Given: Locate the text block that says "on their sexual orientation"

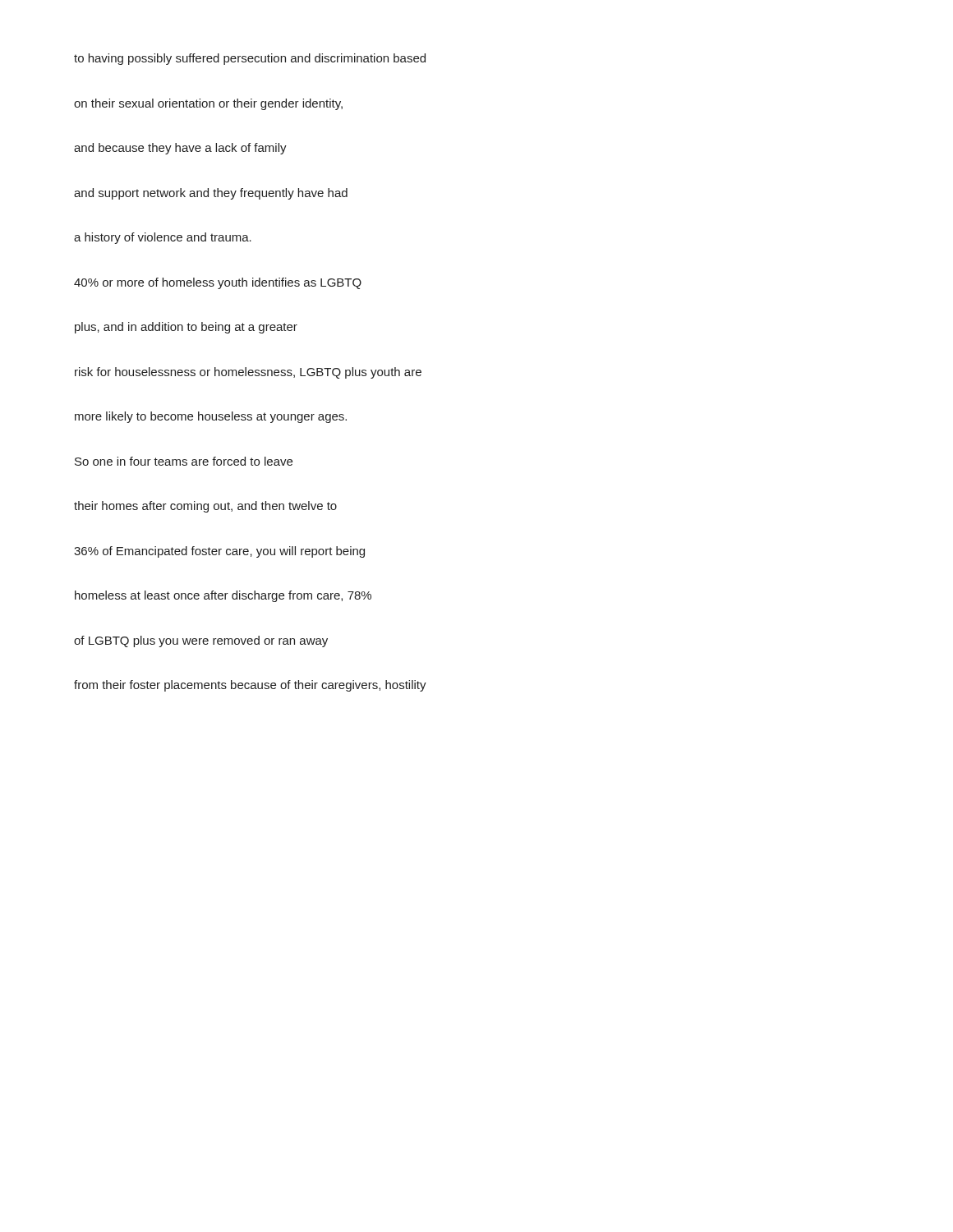Looking at the screenshot, I should [x=209, y=103].
